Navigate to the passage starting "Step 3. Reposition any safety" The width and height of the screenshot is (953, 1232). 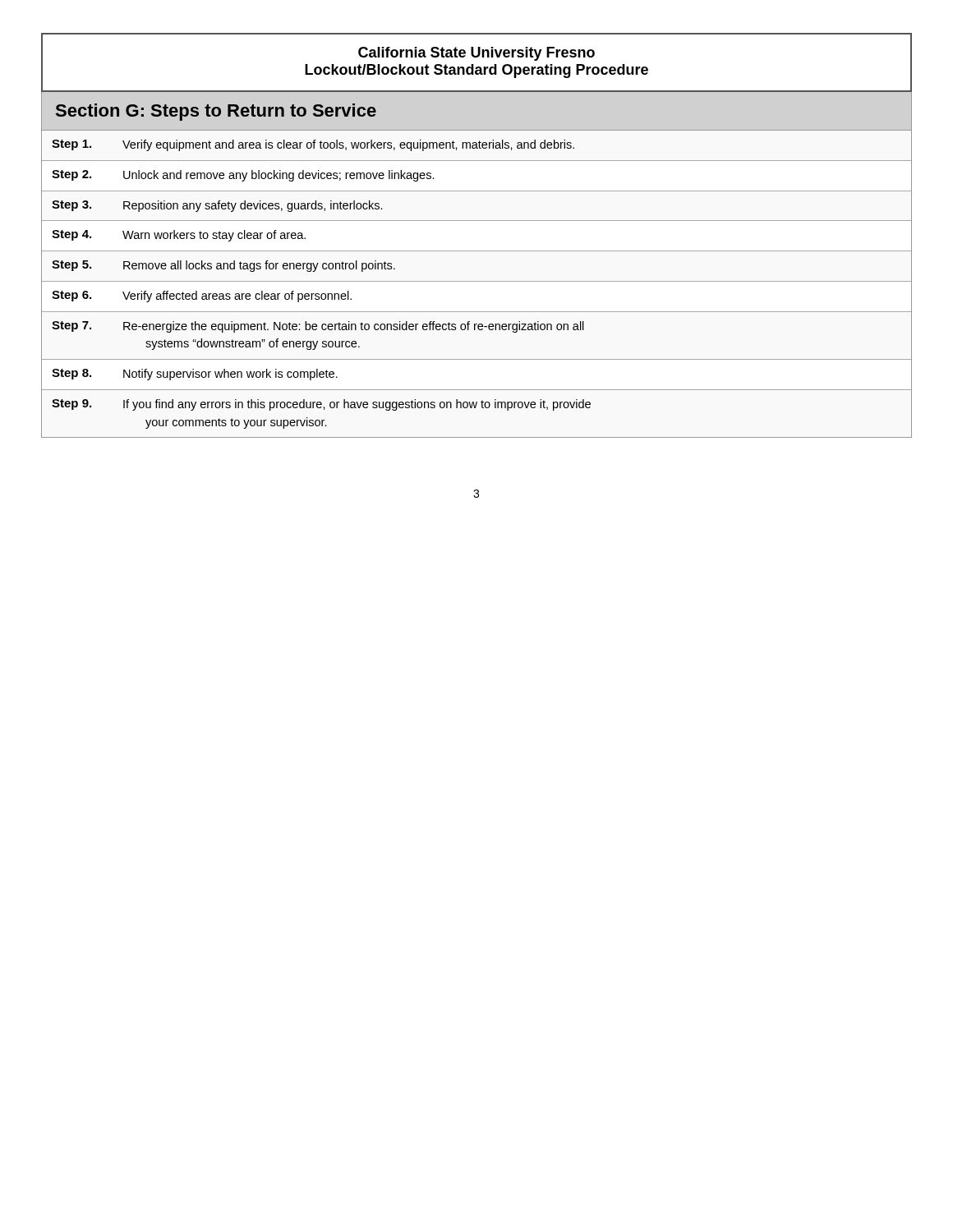(218, 206)
